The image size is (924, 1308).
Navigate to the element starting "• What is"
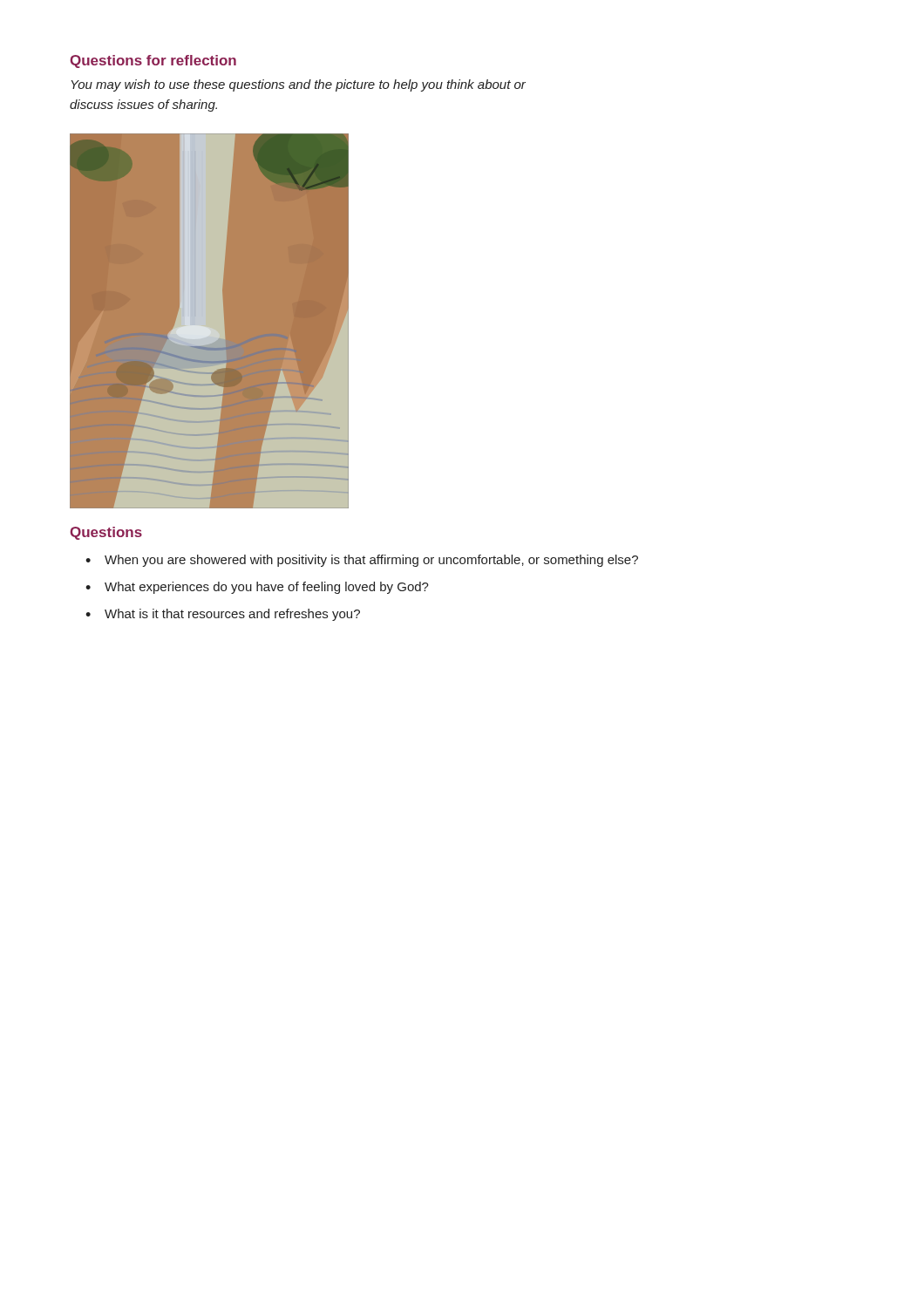coord(223,615)
